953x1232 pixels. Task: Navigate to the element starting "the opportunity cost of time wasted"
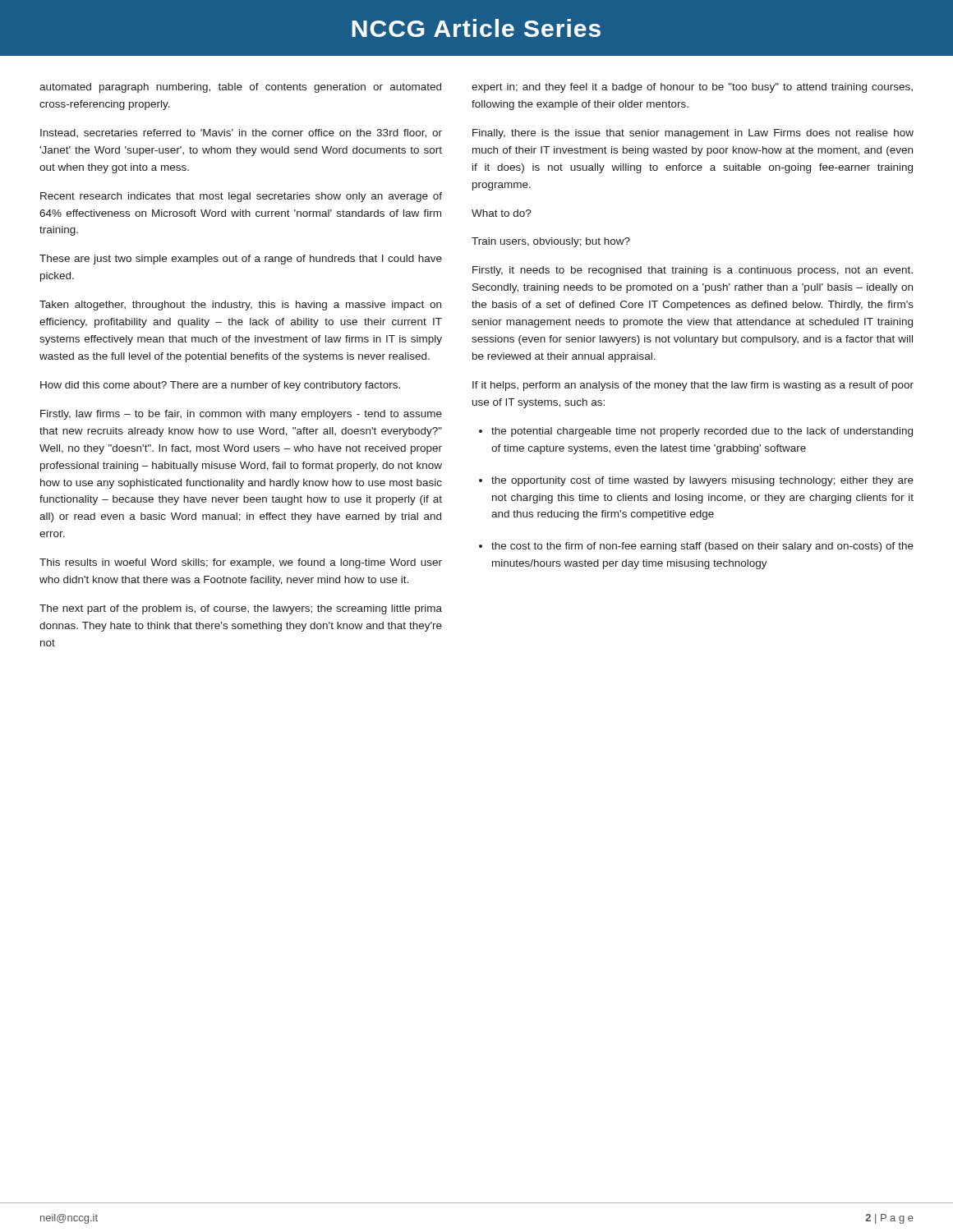point(702,497)
